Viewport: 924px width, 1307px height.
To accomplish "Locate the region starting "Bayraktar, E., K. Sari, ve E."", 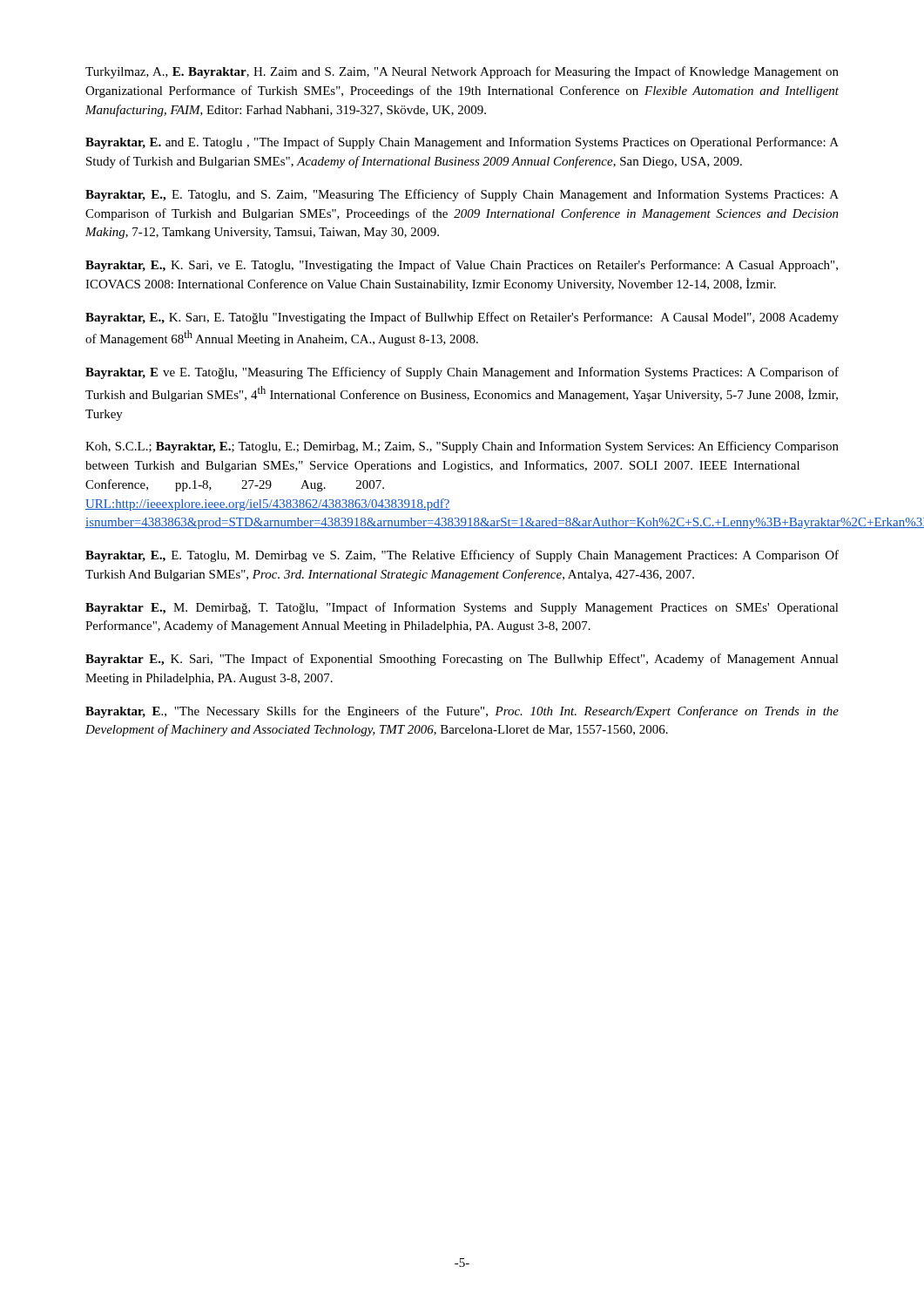I will pos(462,274).
